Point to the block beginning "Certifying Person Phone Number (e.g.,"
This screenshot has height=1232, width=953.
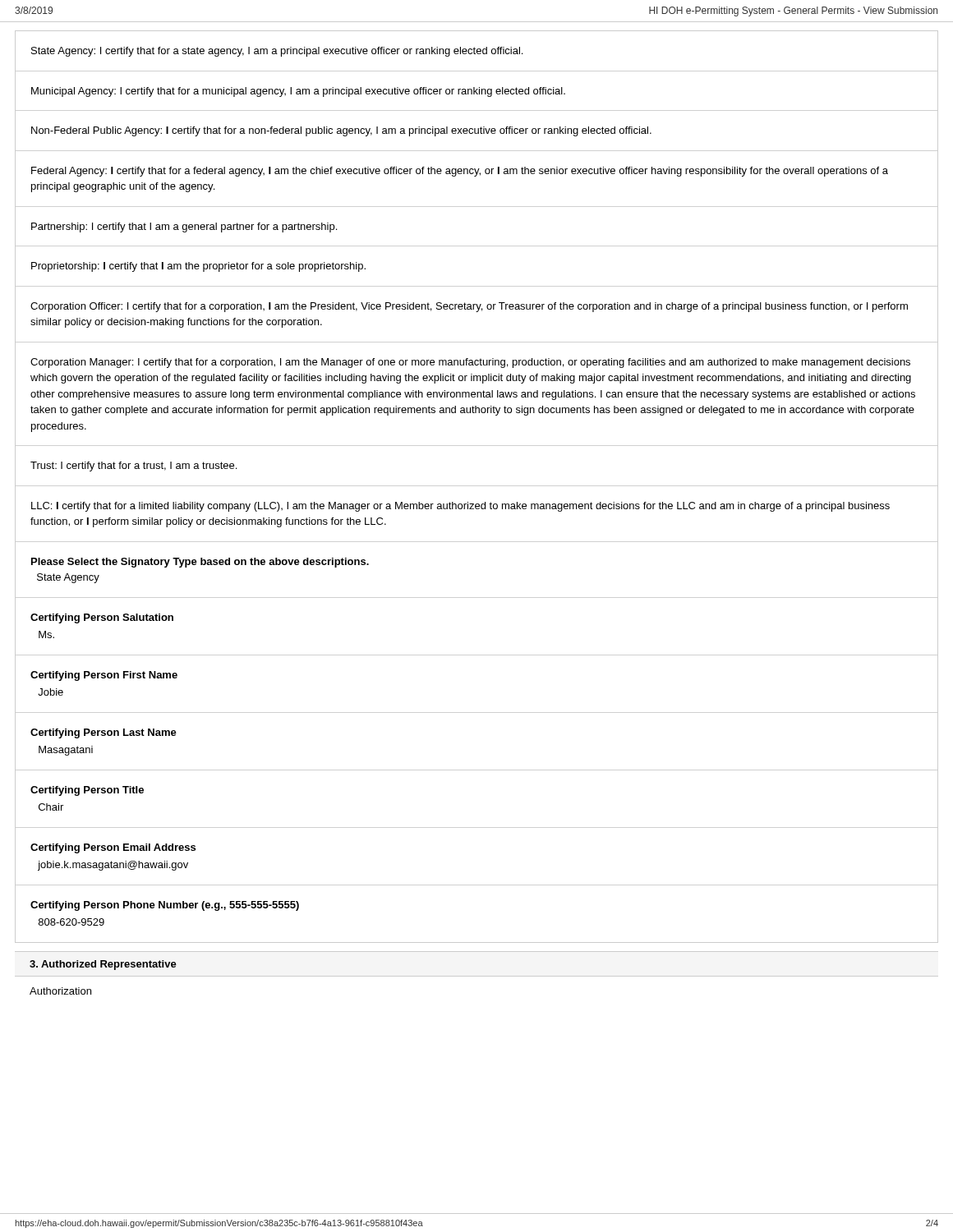[x=165, y=906]
